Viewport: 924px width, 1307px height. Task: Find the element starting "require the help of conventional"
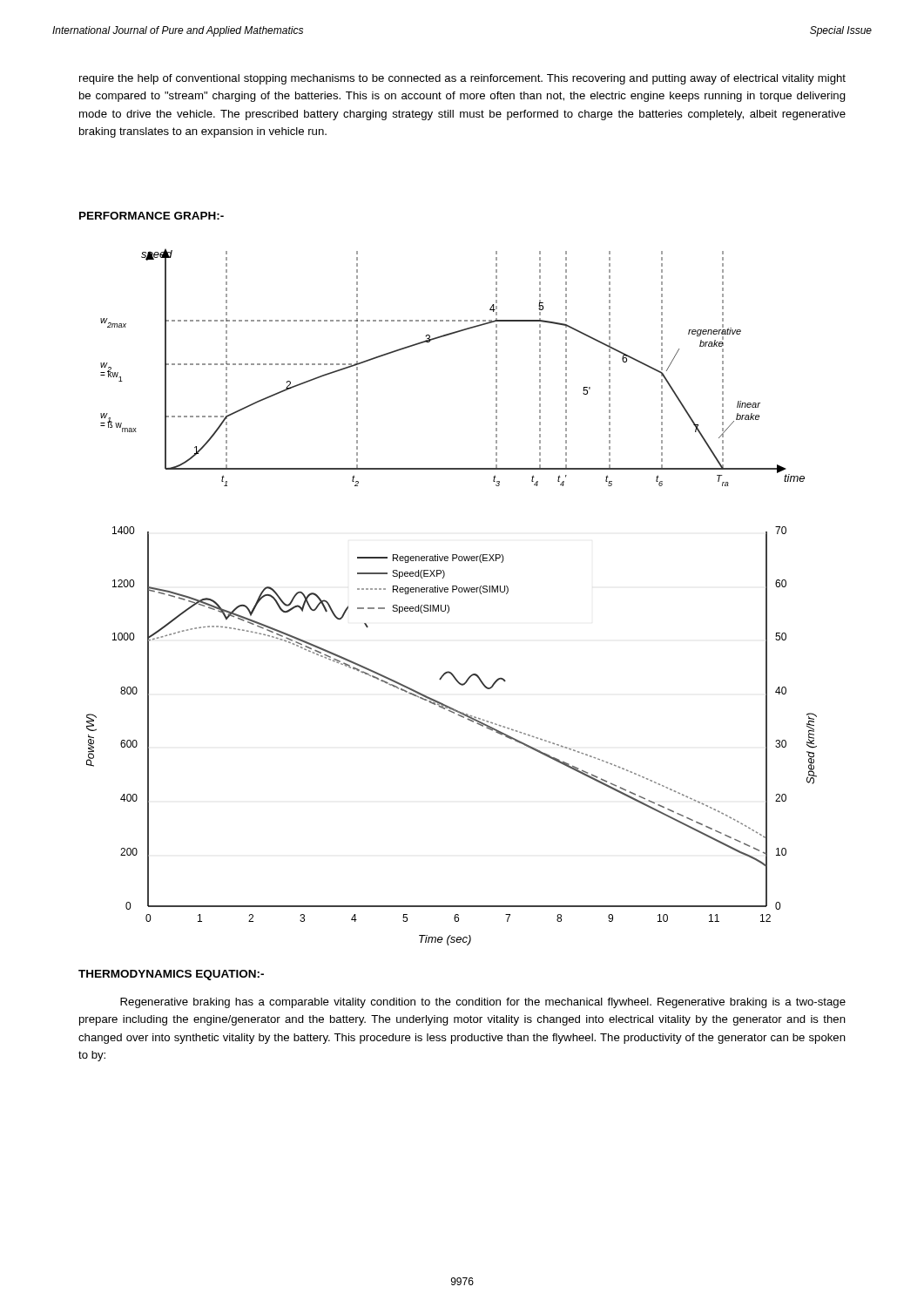pyautogui.click(x=462, y=105)
